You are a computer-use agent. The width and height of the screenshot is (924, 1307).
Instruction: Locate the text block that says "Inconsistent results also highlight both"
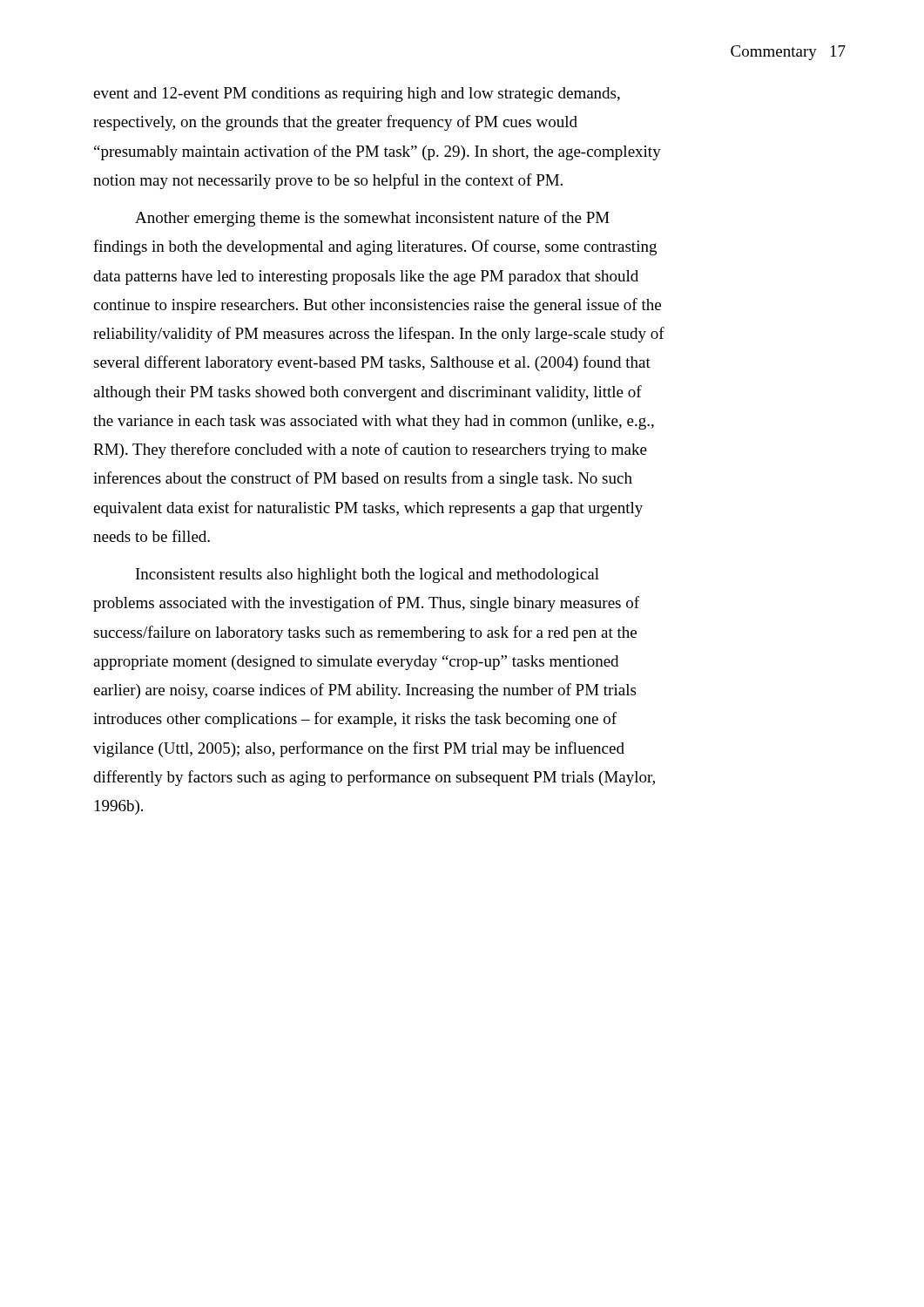point(462,690)
